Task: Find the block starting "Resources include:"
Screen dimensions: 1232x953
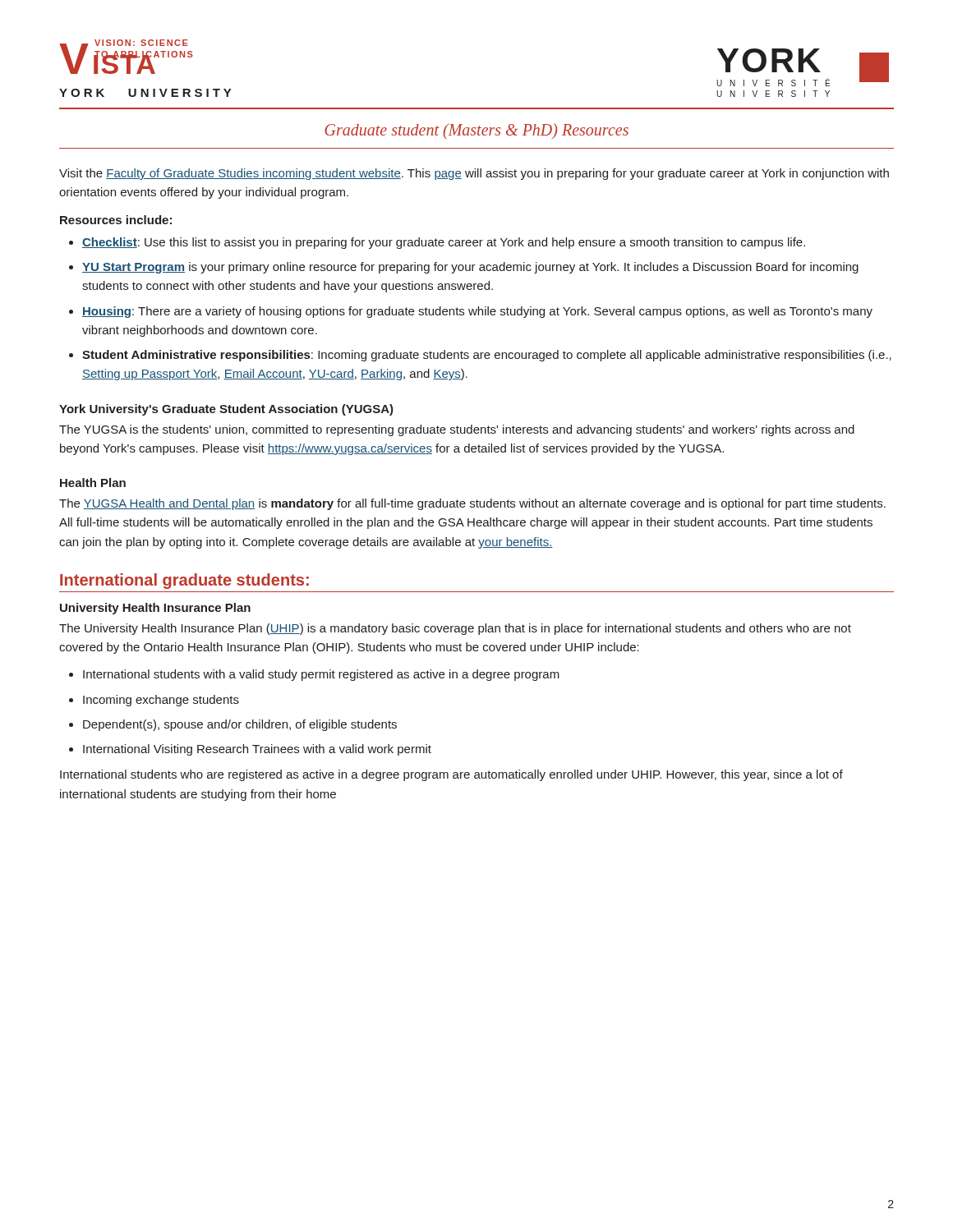Action: (x=116, y=219)
